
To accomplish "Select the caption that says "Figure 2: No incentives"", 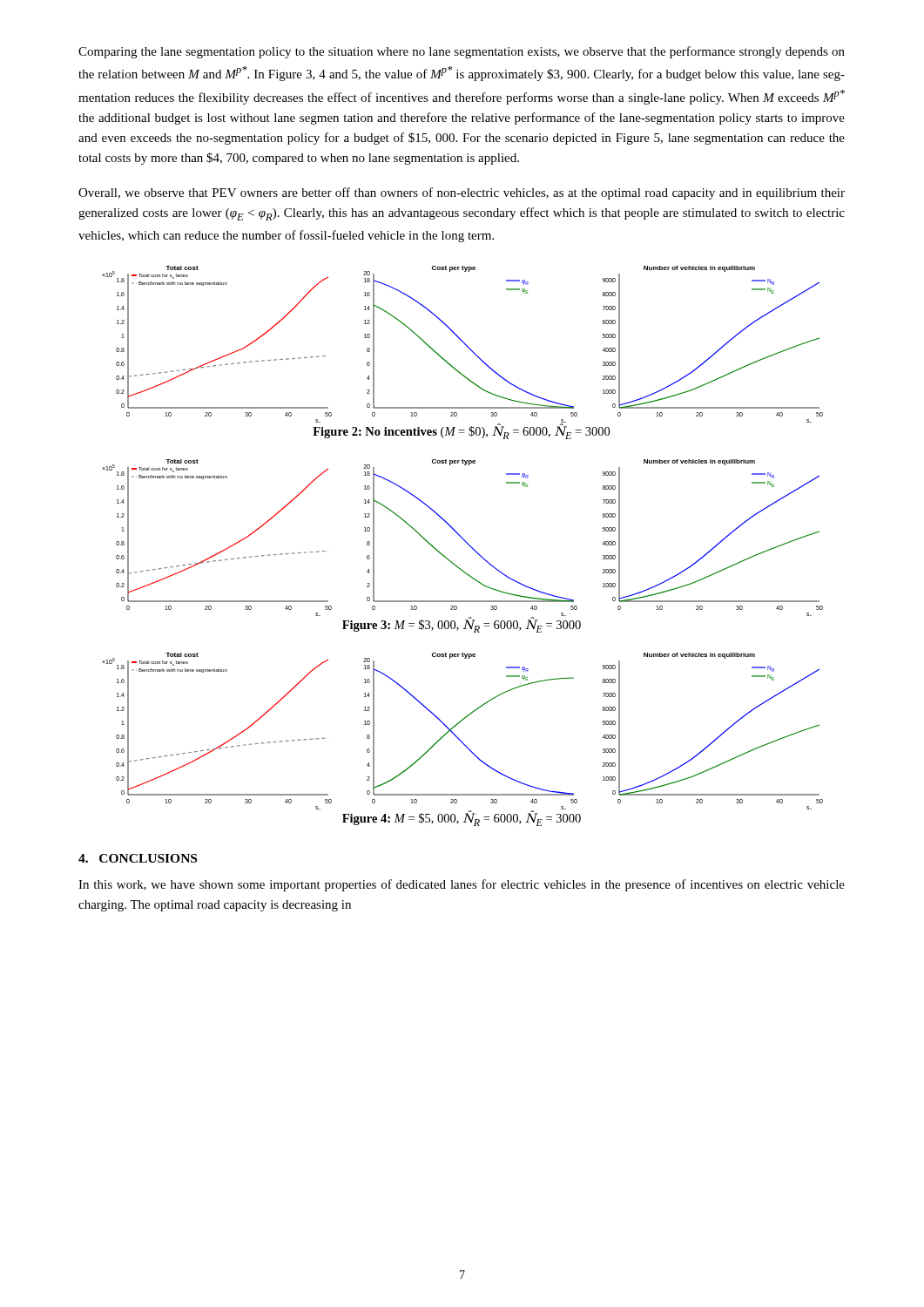I will tap(462, 433).
